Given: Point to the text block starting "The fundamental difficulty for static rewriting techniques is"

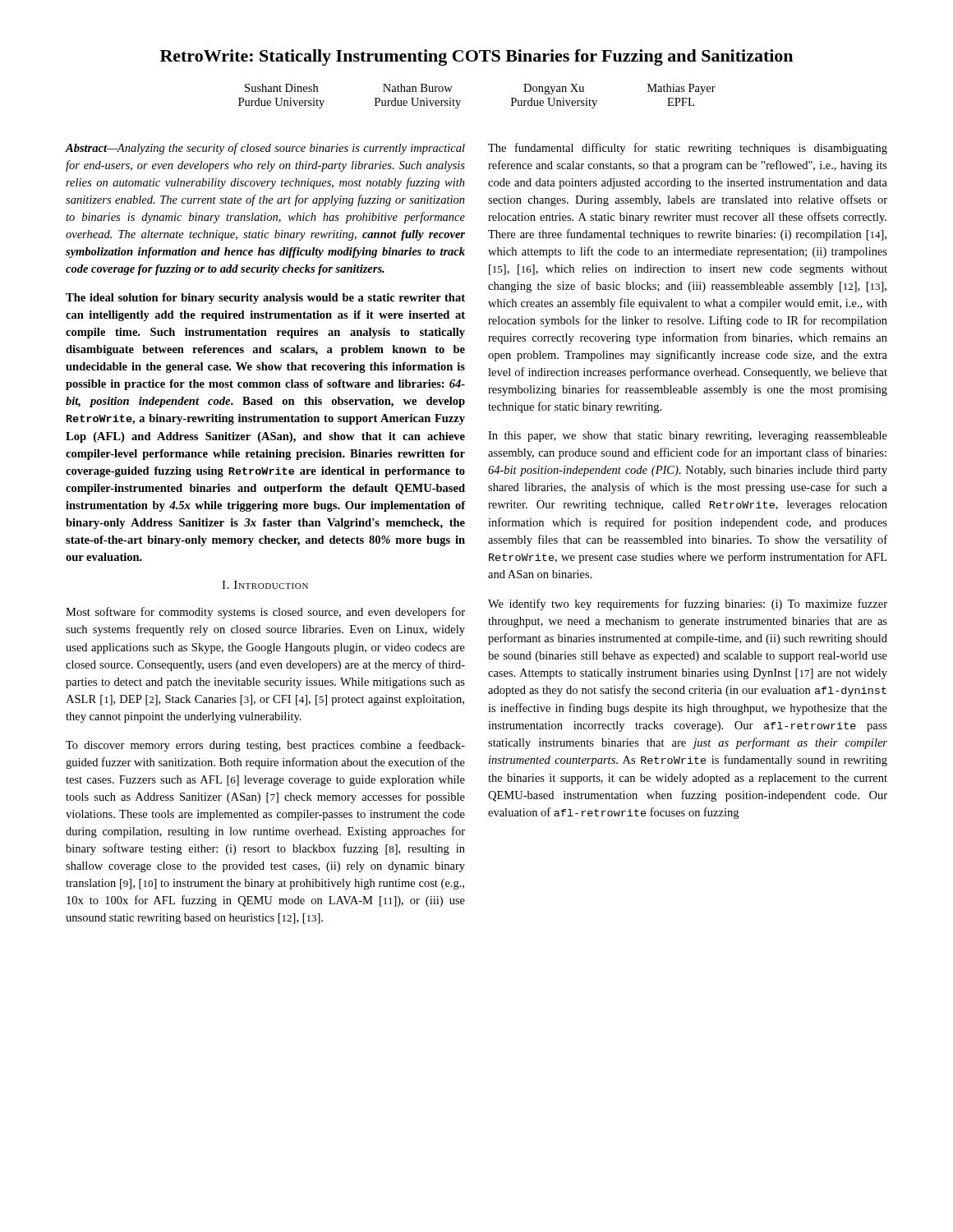Looking at the screenshot, I should (688, 480).
